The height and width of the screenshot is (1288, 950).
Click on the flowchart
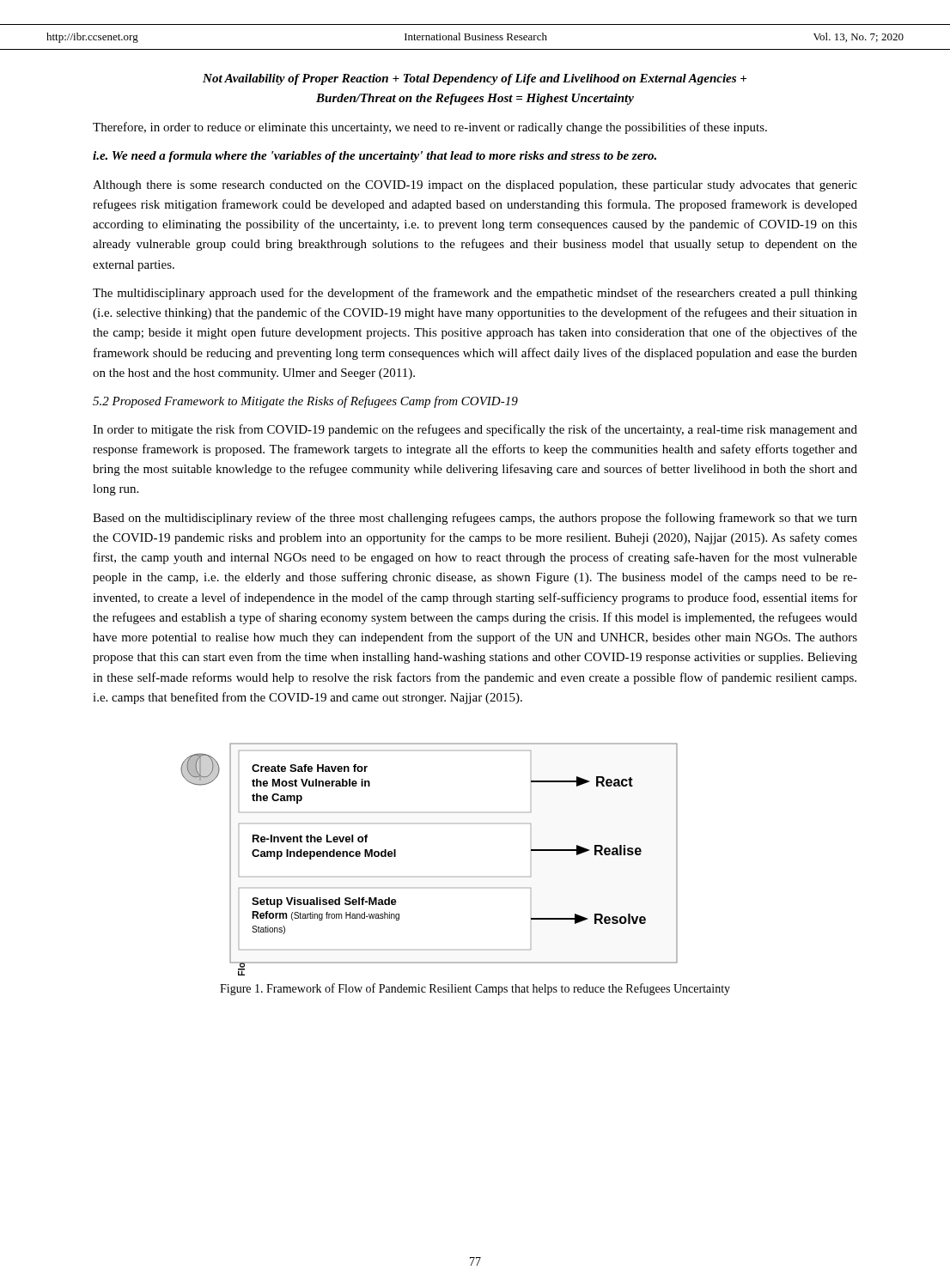click(475, 851)
